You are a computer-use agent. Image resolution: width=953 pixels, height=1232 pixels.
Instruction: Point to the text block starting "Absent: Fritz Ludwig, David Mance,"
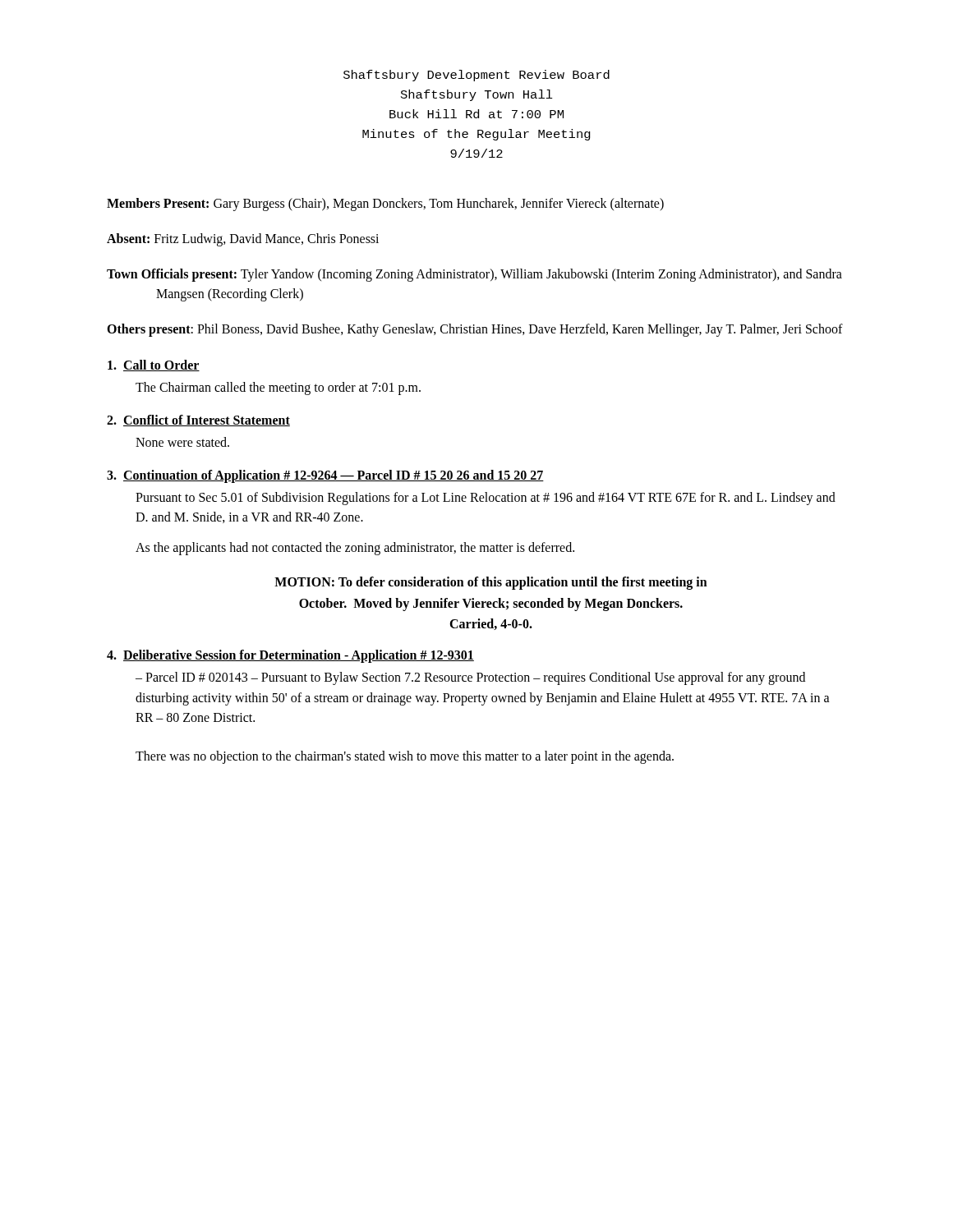coord(243,238)
